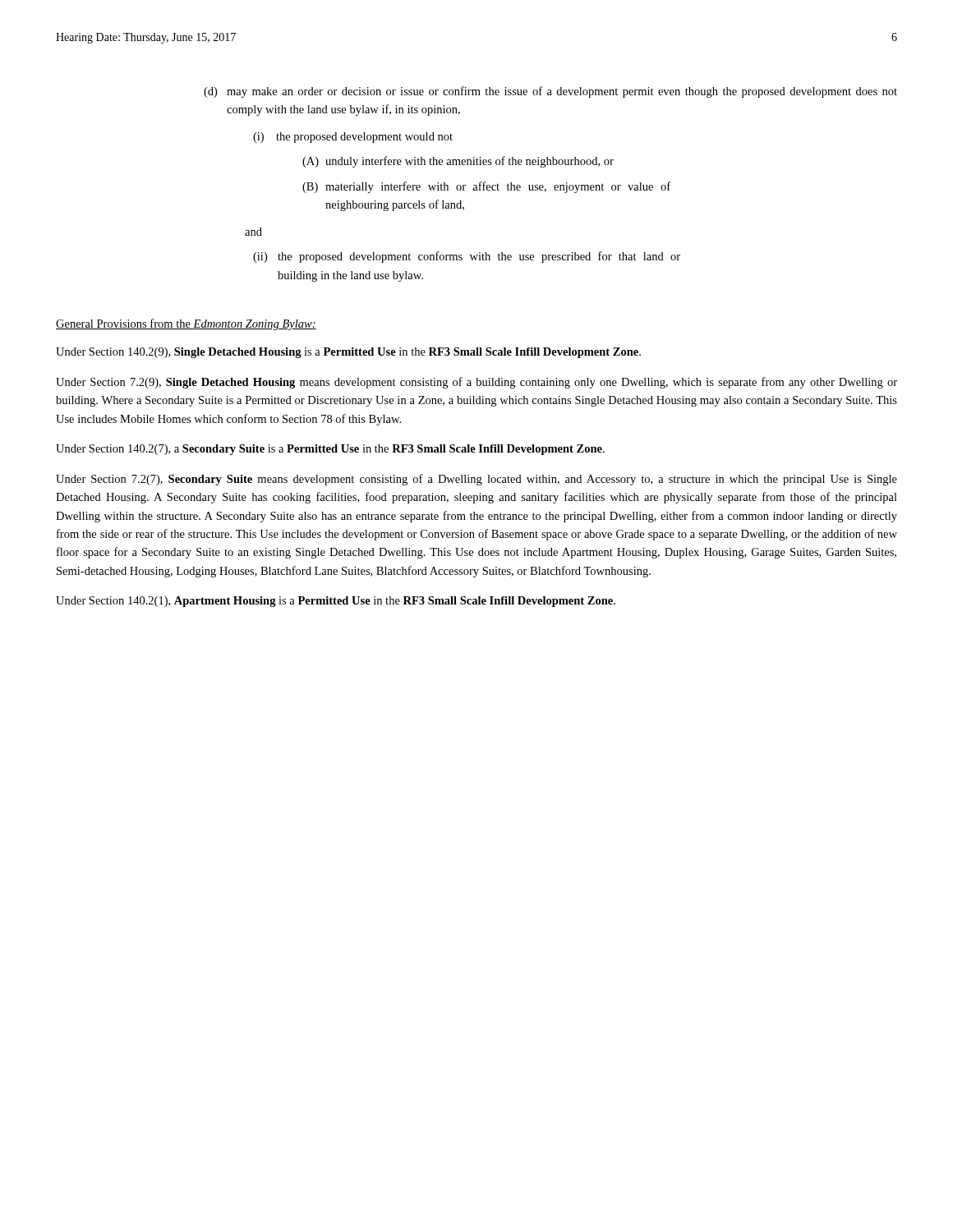Click on the text block that says "Under Section 140.2(7),"
953x1232 pixels.
(x=331, y=449)
